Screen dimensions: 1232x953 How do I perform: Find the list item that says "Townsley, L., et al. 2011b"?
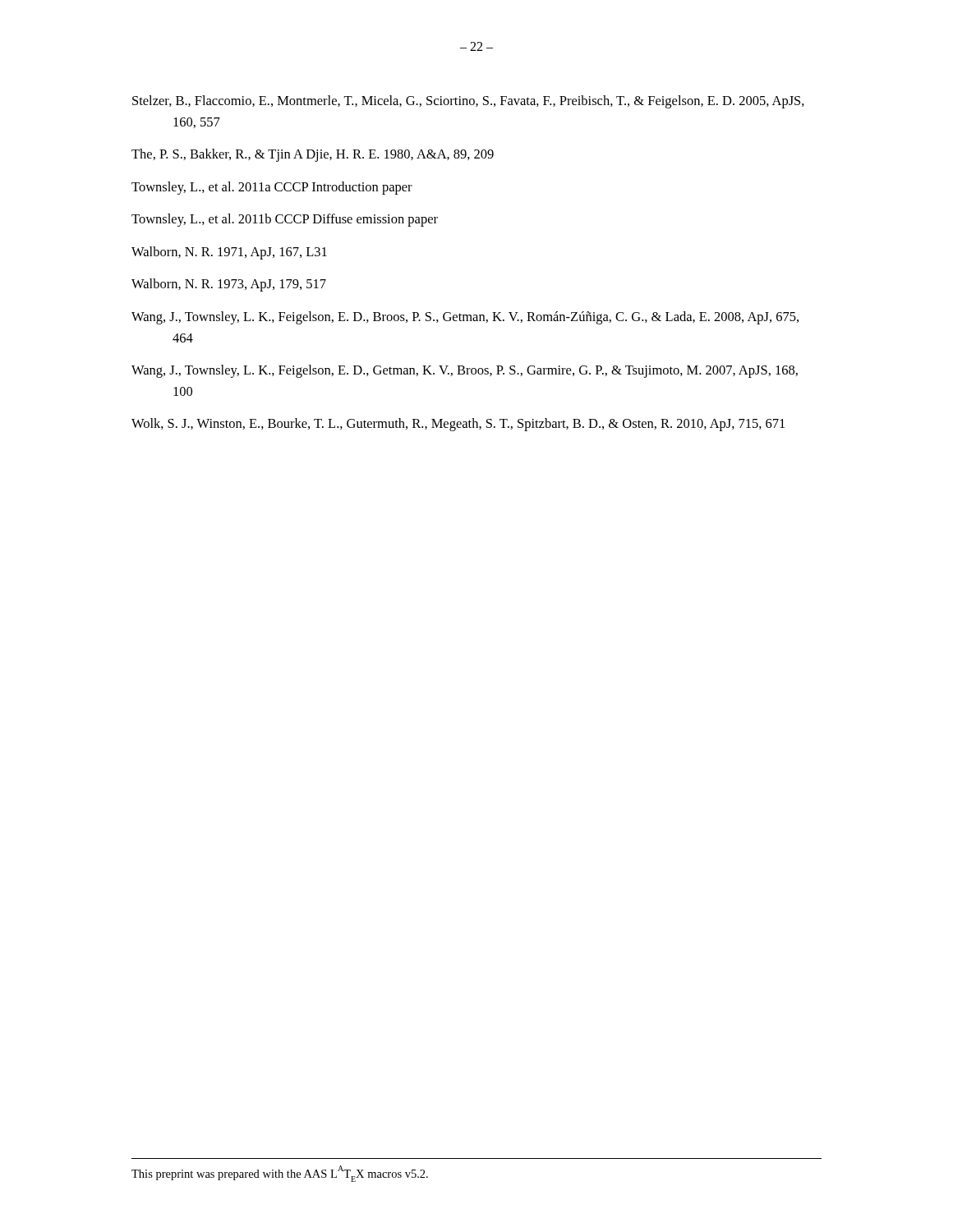[x=285, y=219]
